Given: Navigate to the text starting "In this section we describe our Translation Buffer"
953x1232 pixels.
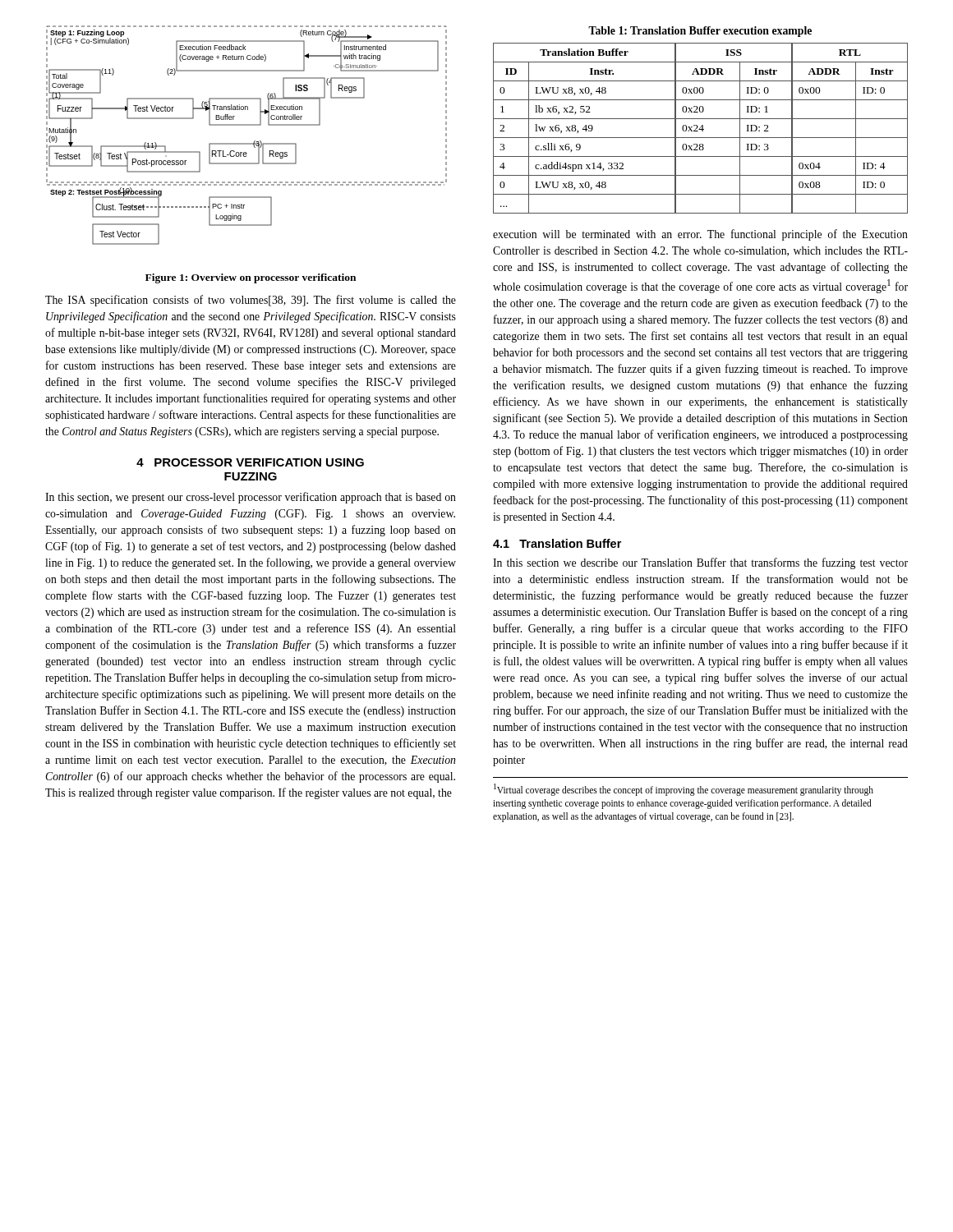Looking at the screenshot, I should [x=700, y=661].
